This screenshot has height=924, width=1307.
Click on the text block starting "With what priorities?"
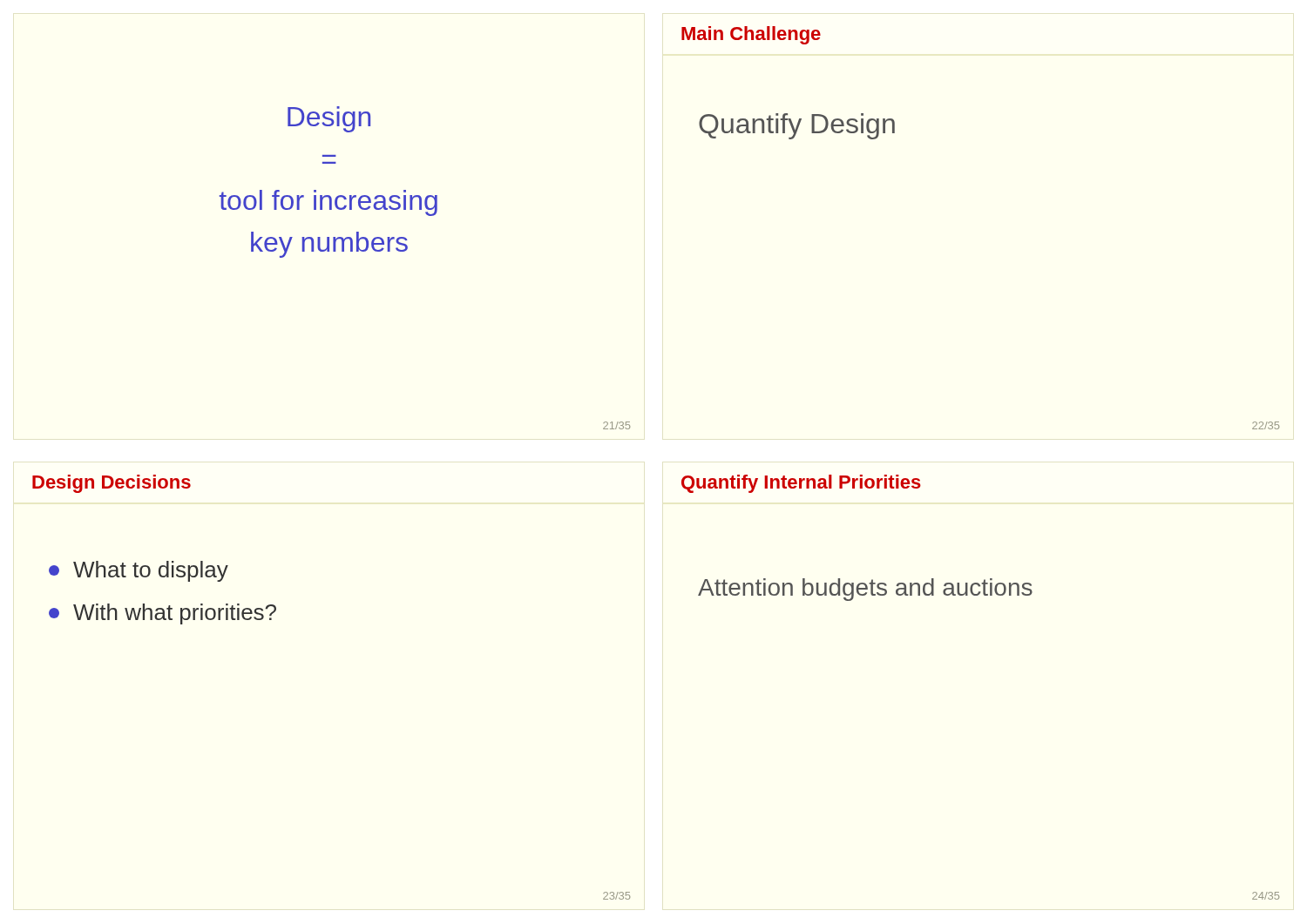click(163, 613)
